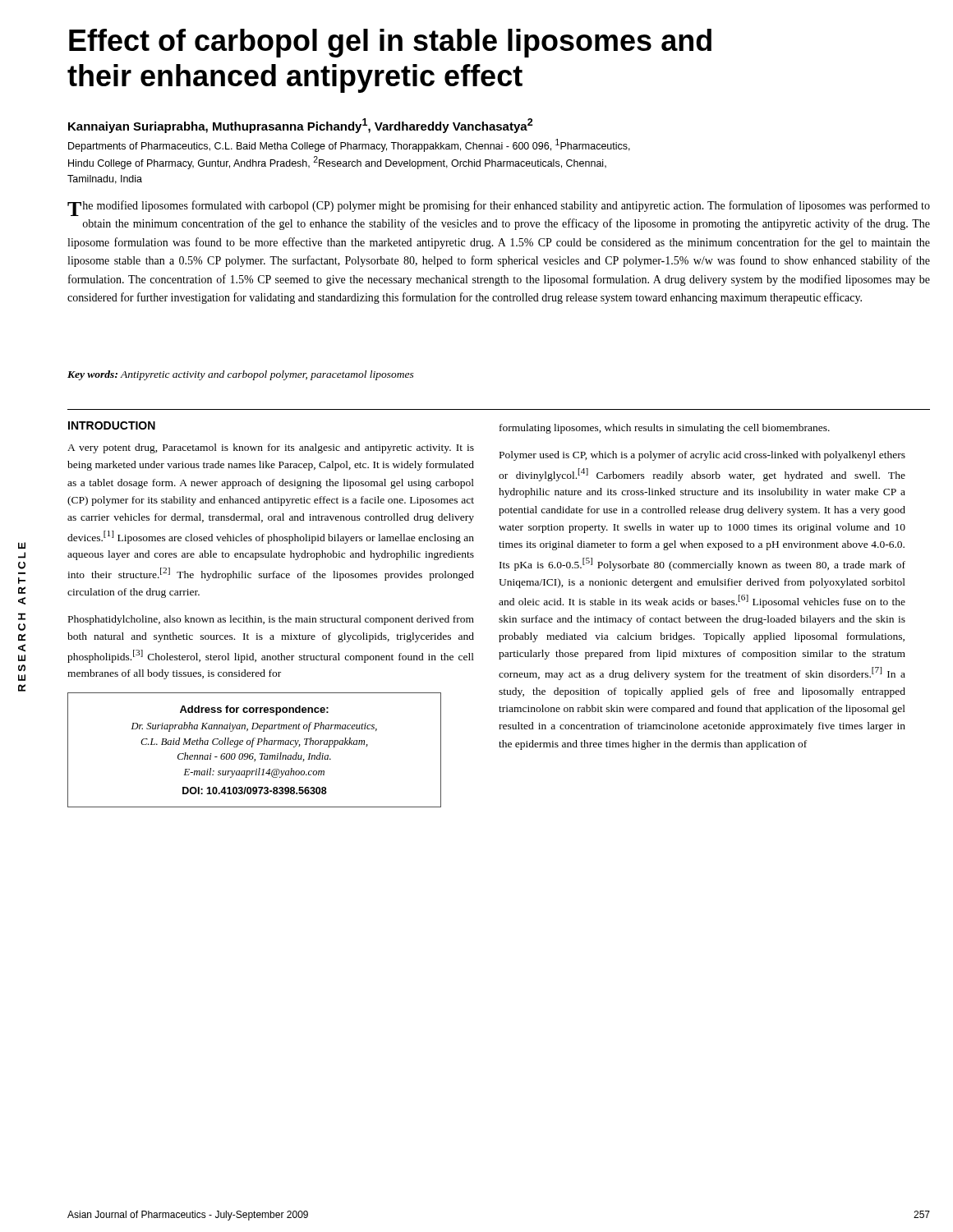
Task: Click the passage that begins "Key words: Antipyretic activity and carbopol"
Action: (x=241, y=375)
